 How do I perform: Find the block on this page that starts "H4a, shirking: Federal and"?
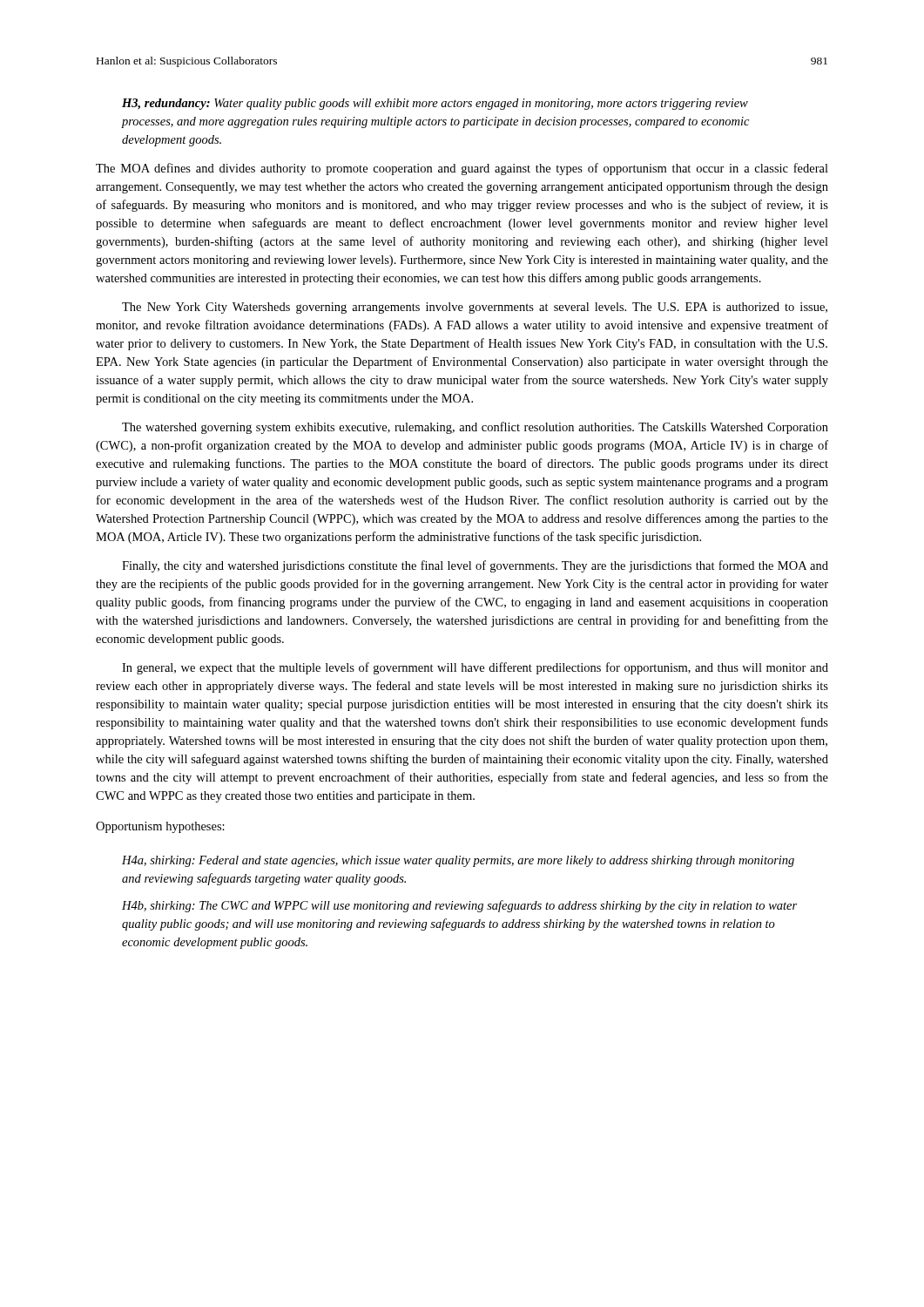coord(462,902)
